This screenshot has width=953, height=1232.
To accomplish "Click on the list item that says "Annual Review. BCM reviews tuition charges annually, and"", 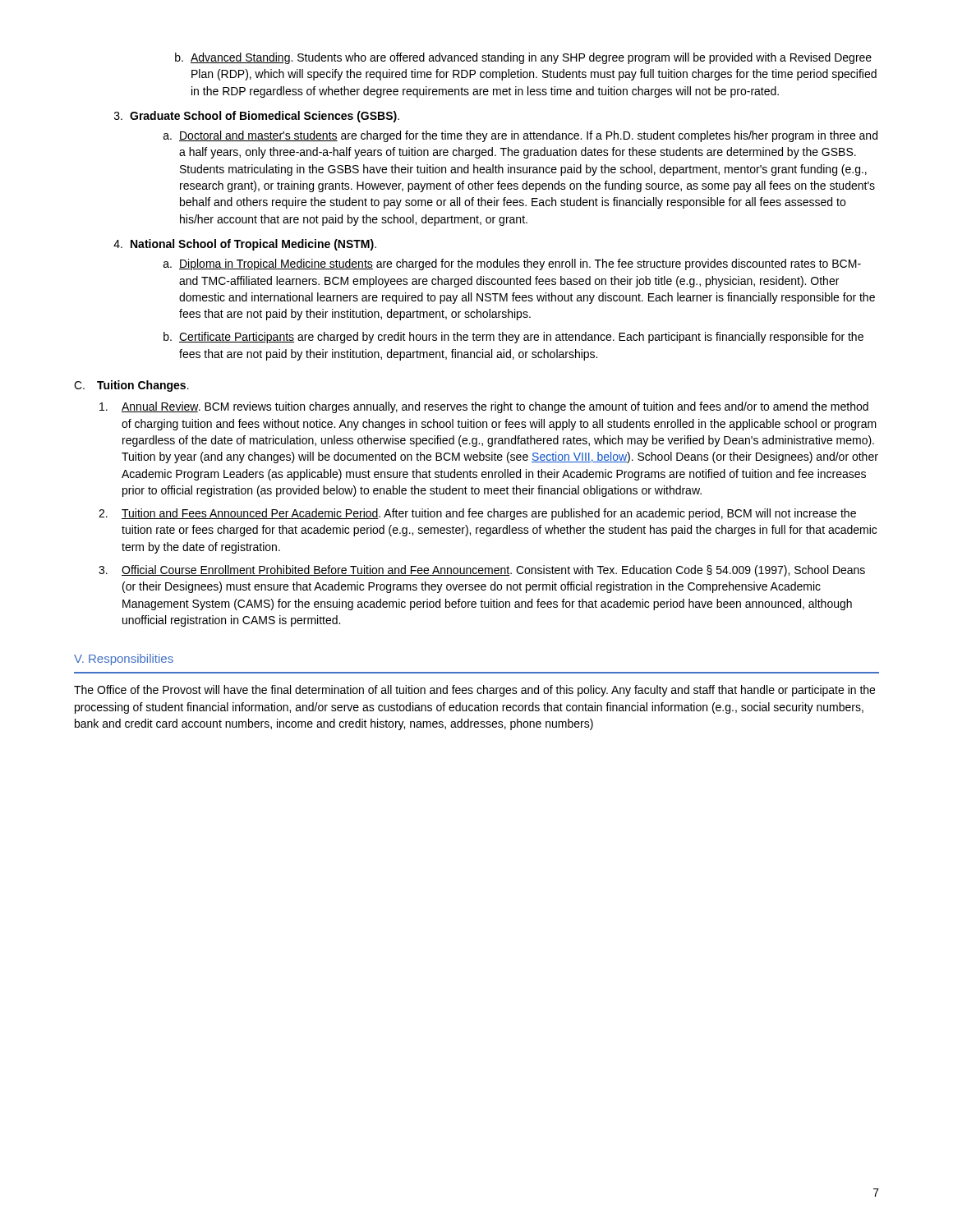I will click(x=489, y=449).
